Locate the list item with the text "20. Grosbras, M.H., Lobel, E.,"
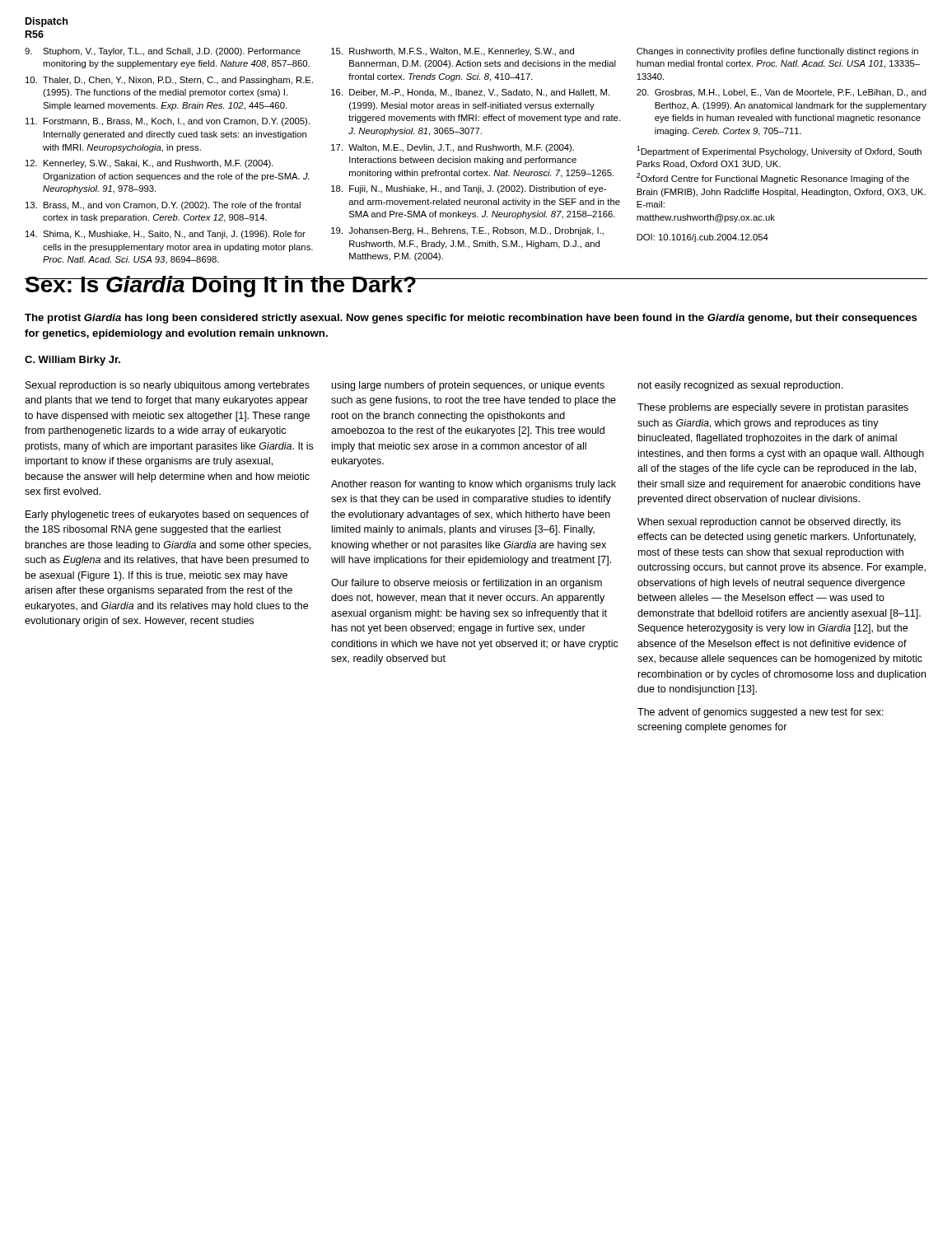Screen dimensions: 1235x952 point(782,112)
